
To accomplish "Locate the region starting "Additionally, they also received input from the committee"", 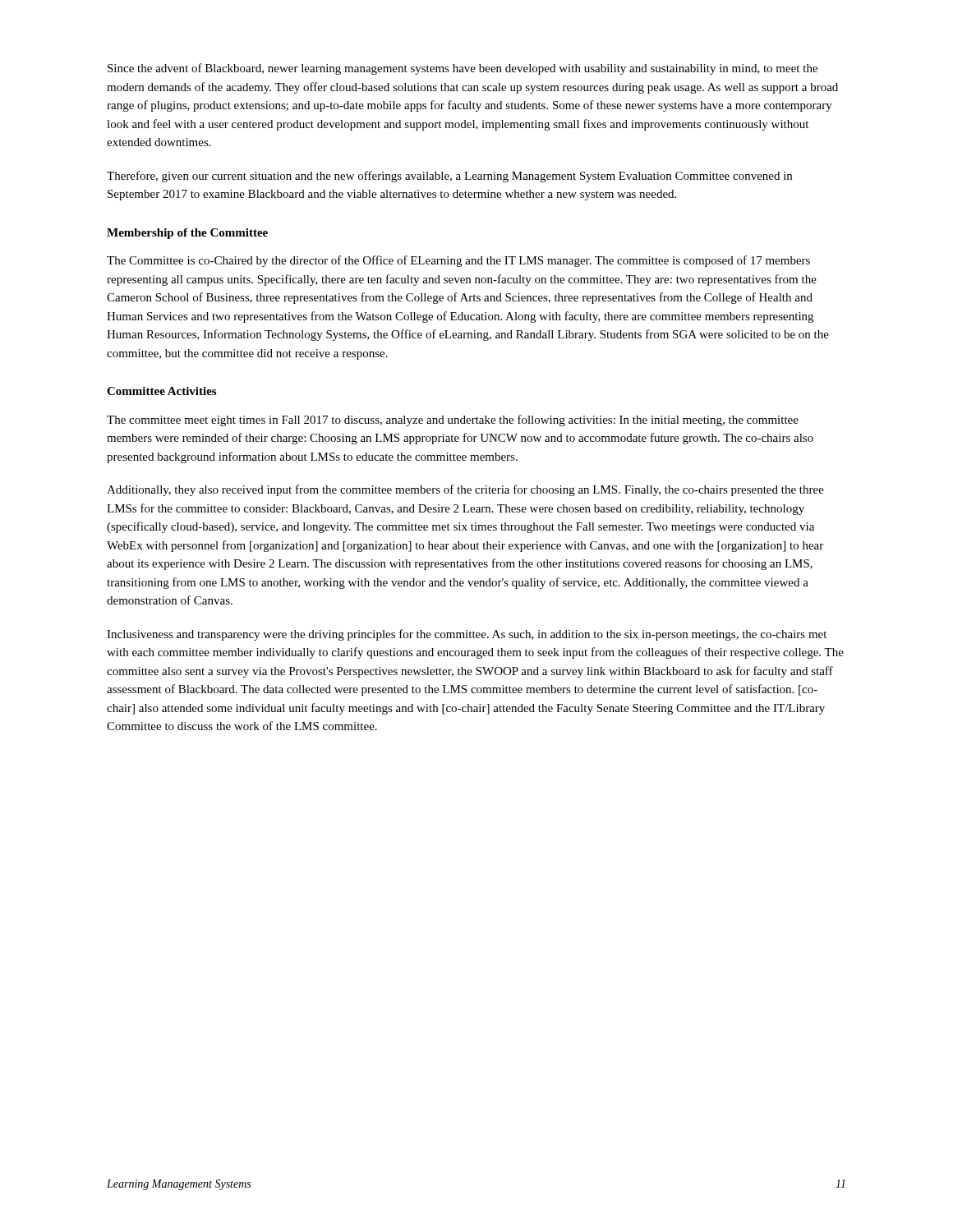I will coord(465,545).
